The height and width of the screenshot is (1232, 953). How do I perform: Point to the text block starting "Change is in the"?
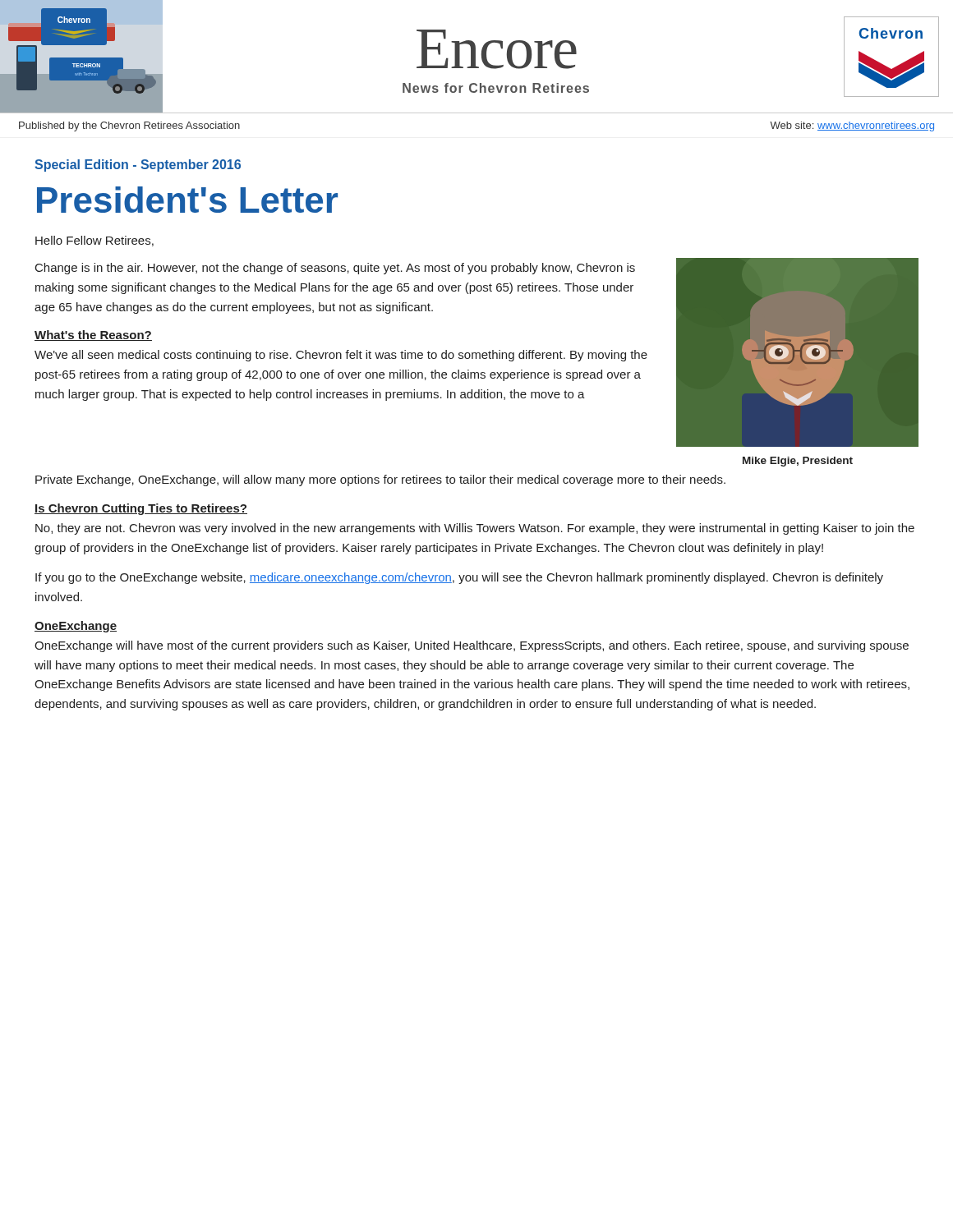pyautogui.click(x=335, y=287)
